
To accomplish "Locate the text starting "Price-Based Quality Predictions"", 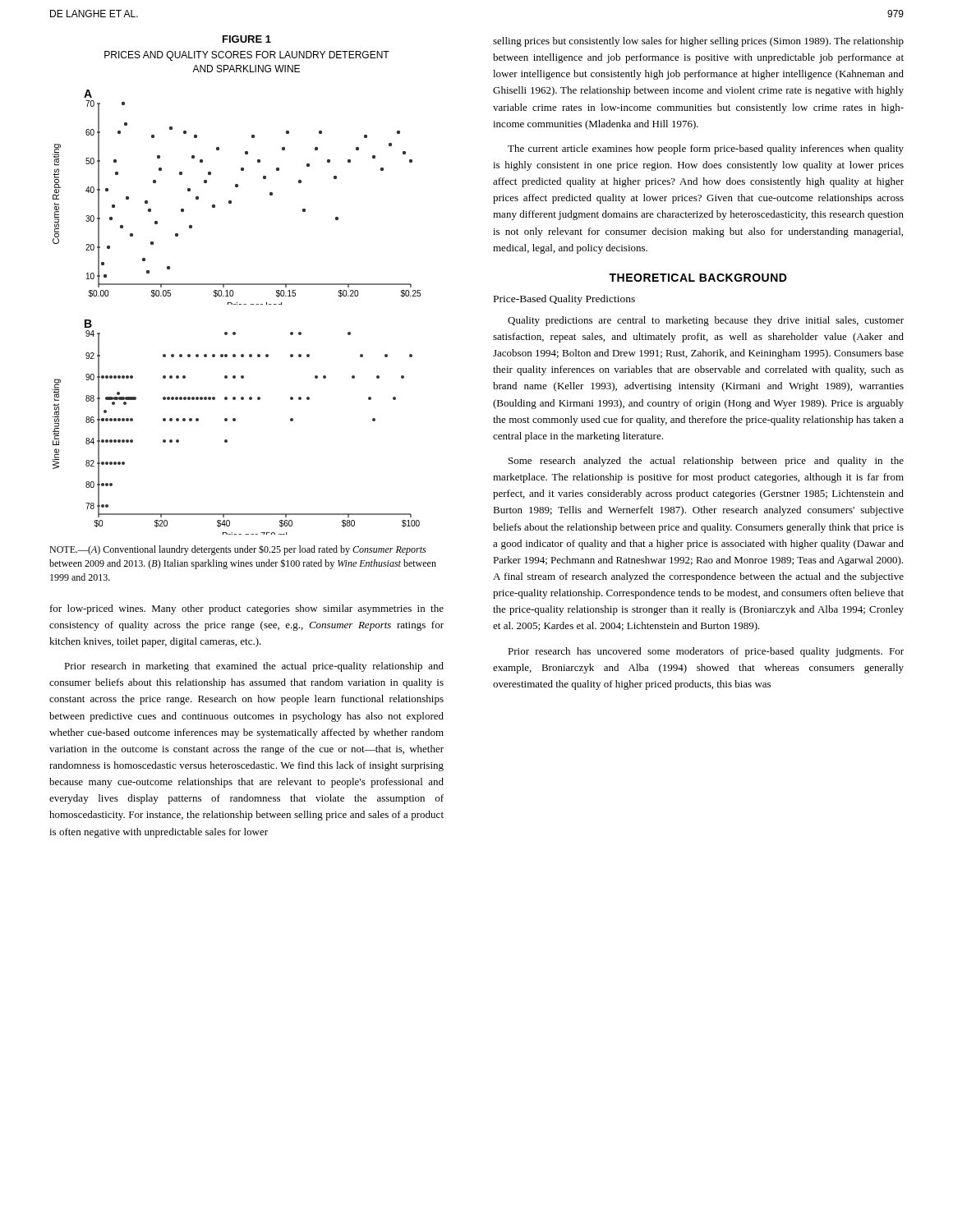I will point(564,298).
